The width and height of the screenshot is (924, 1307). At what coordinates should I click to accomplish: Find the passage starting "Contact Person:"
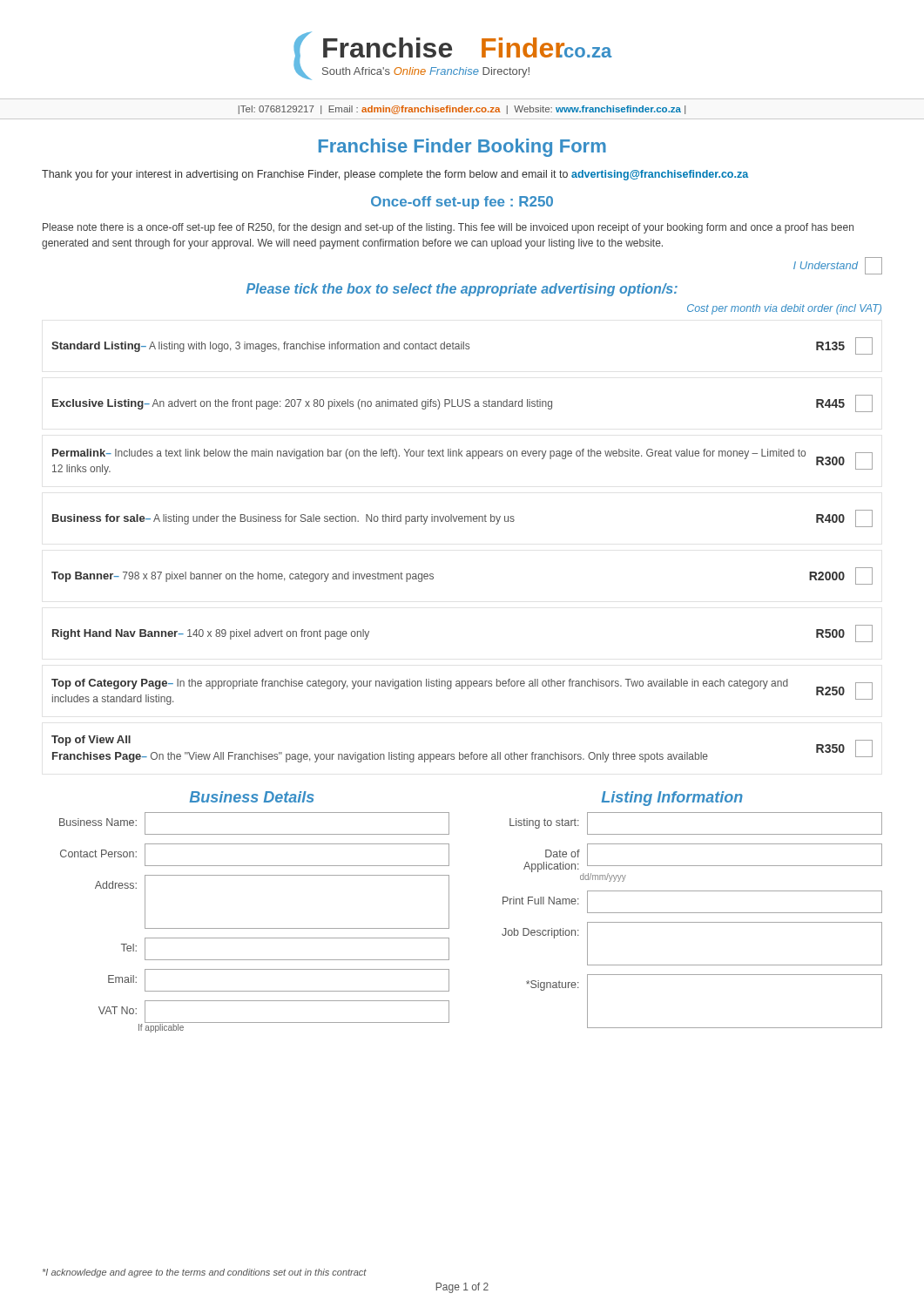coord(245,855)
